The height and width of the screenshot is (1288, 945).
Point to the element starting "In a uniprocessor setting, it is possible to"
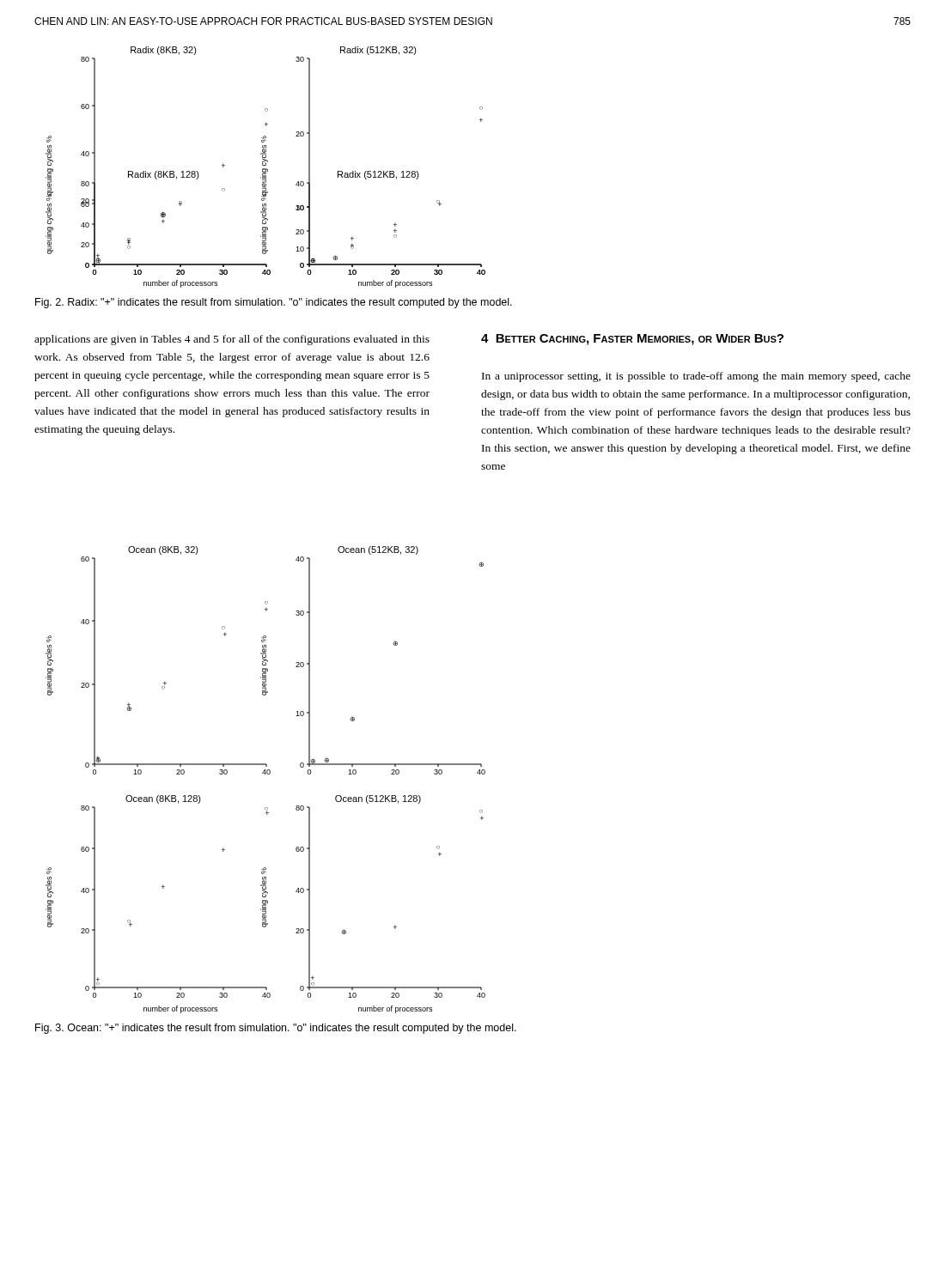696,421
